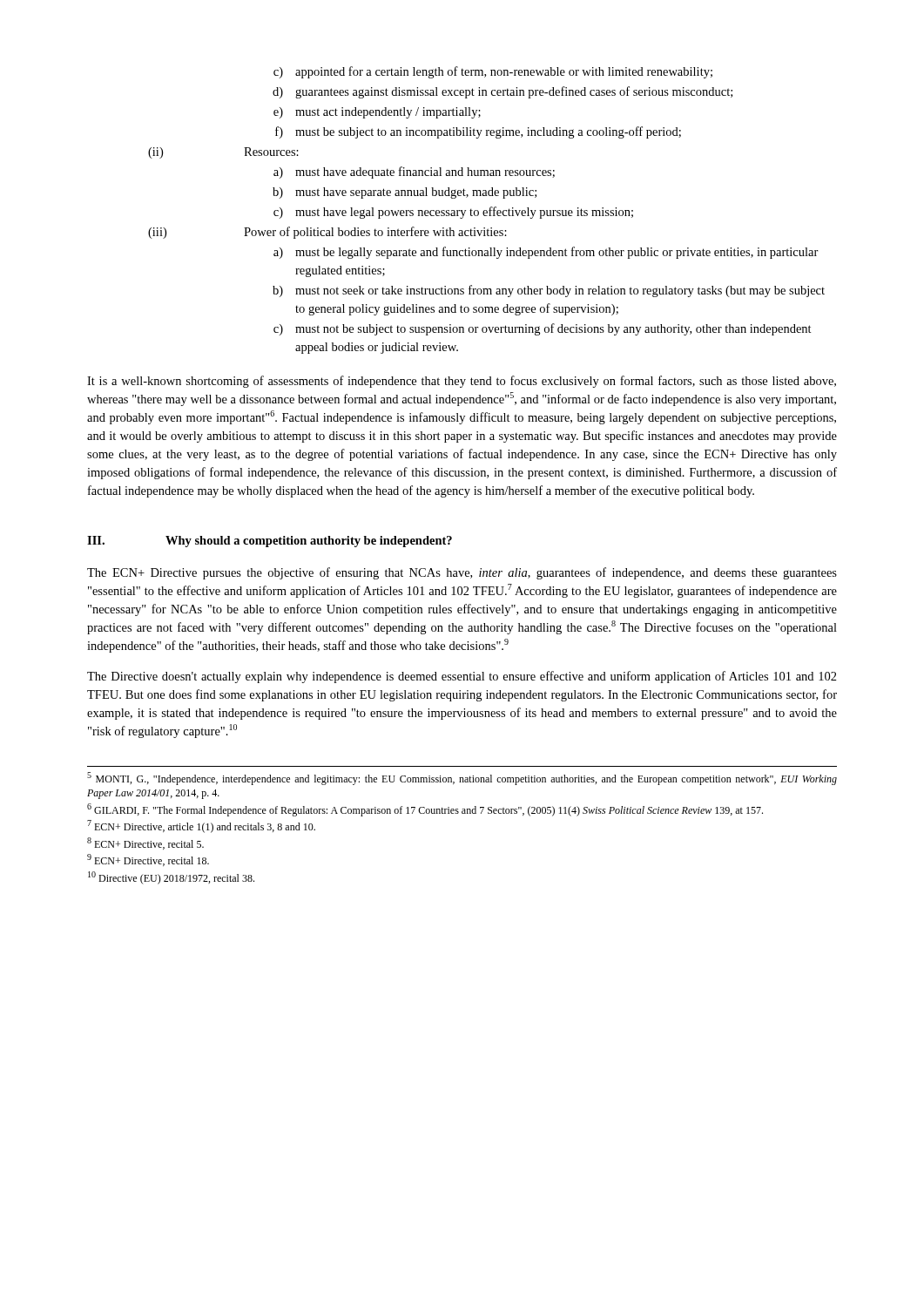
Task: Find the element starting "c) must not be"
Action: 529,338
